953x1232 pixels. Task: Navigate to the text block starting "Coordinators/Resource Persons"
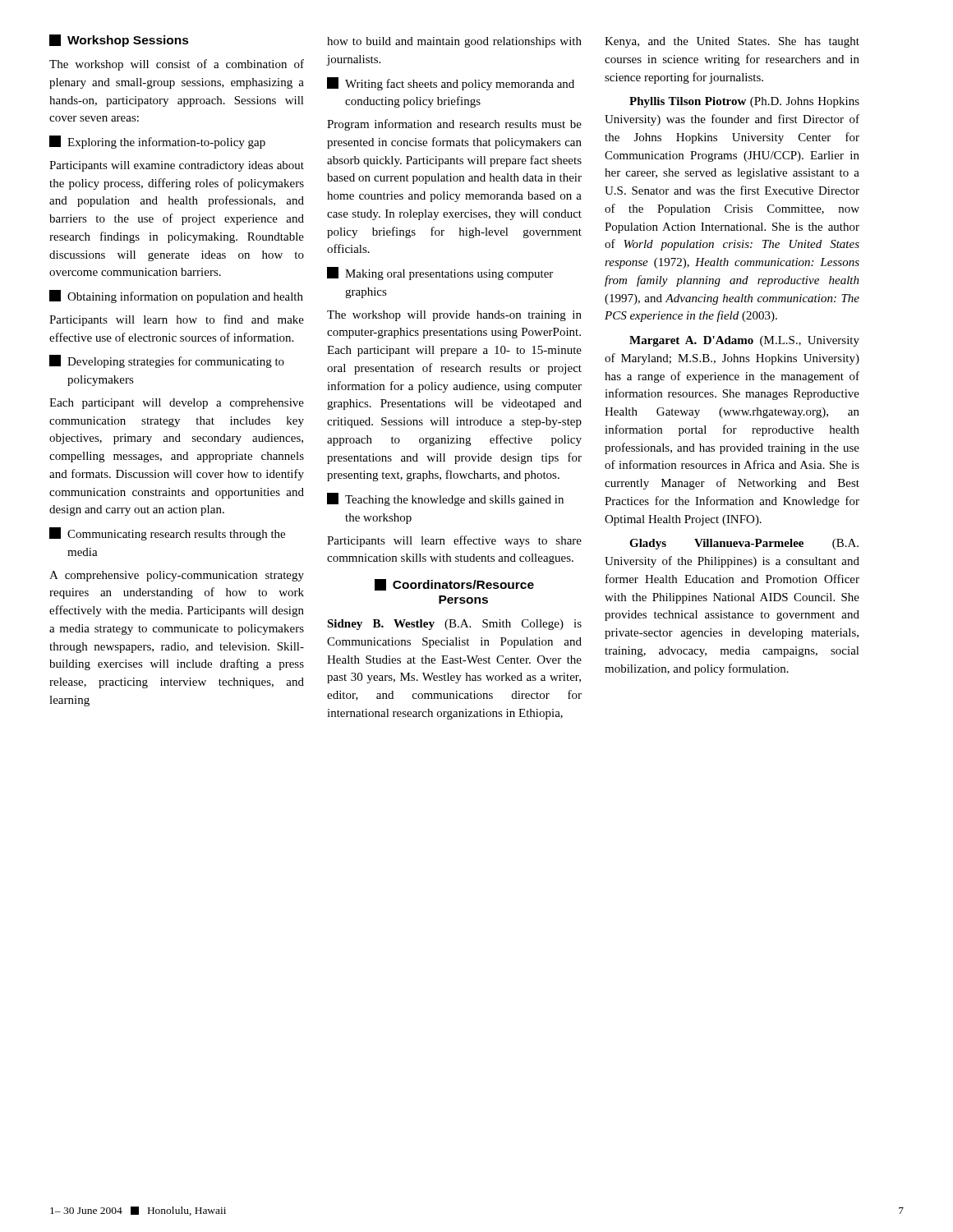click(x=454, y=592)
